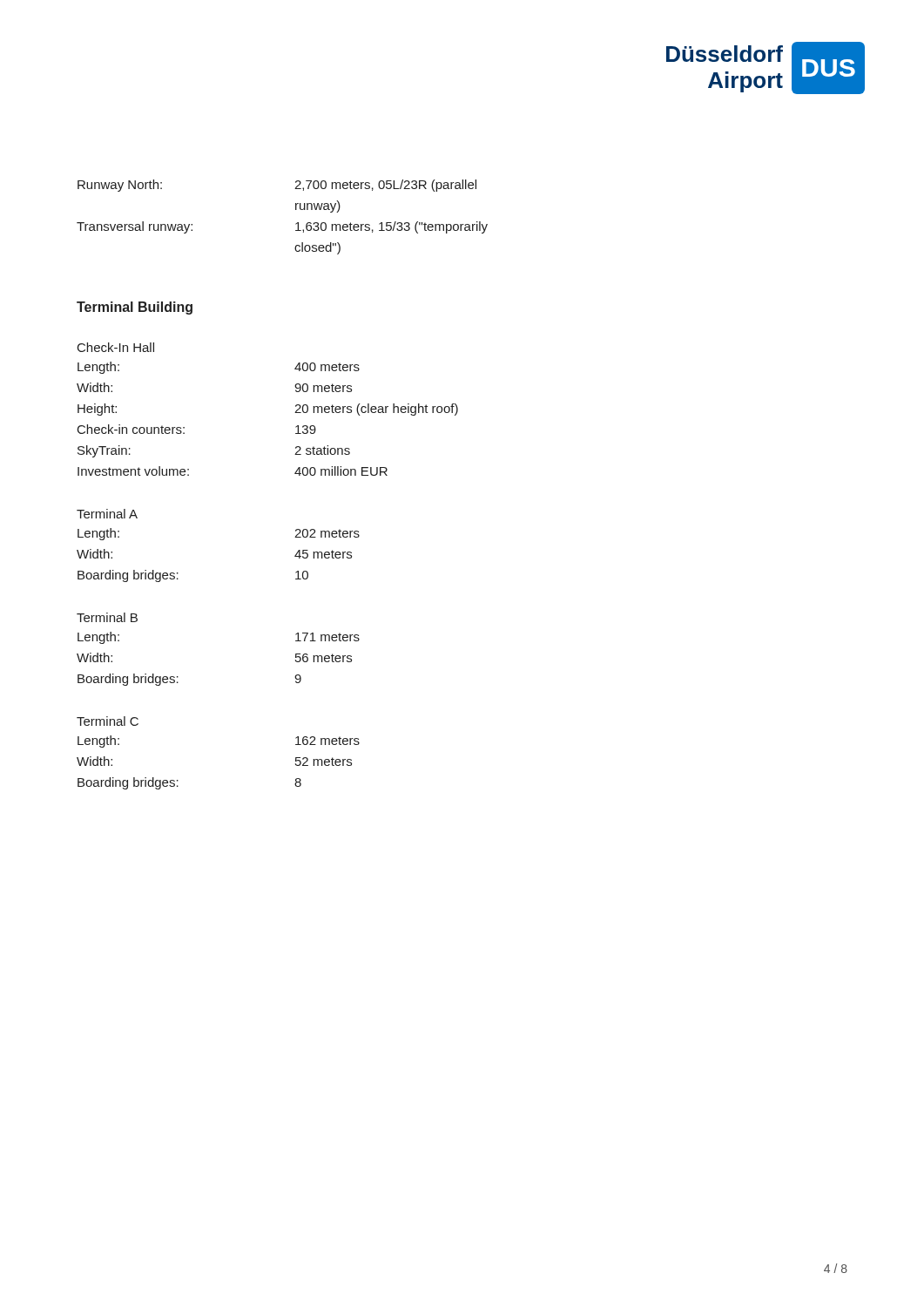Image resolution: width=924 pixels, height=1307 pixels.
Task: Click on the block starting "Boarding bridges:10"
Action: 123,576
